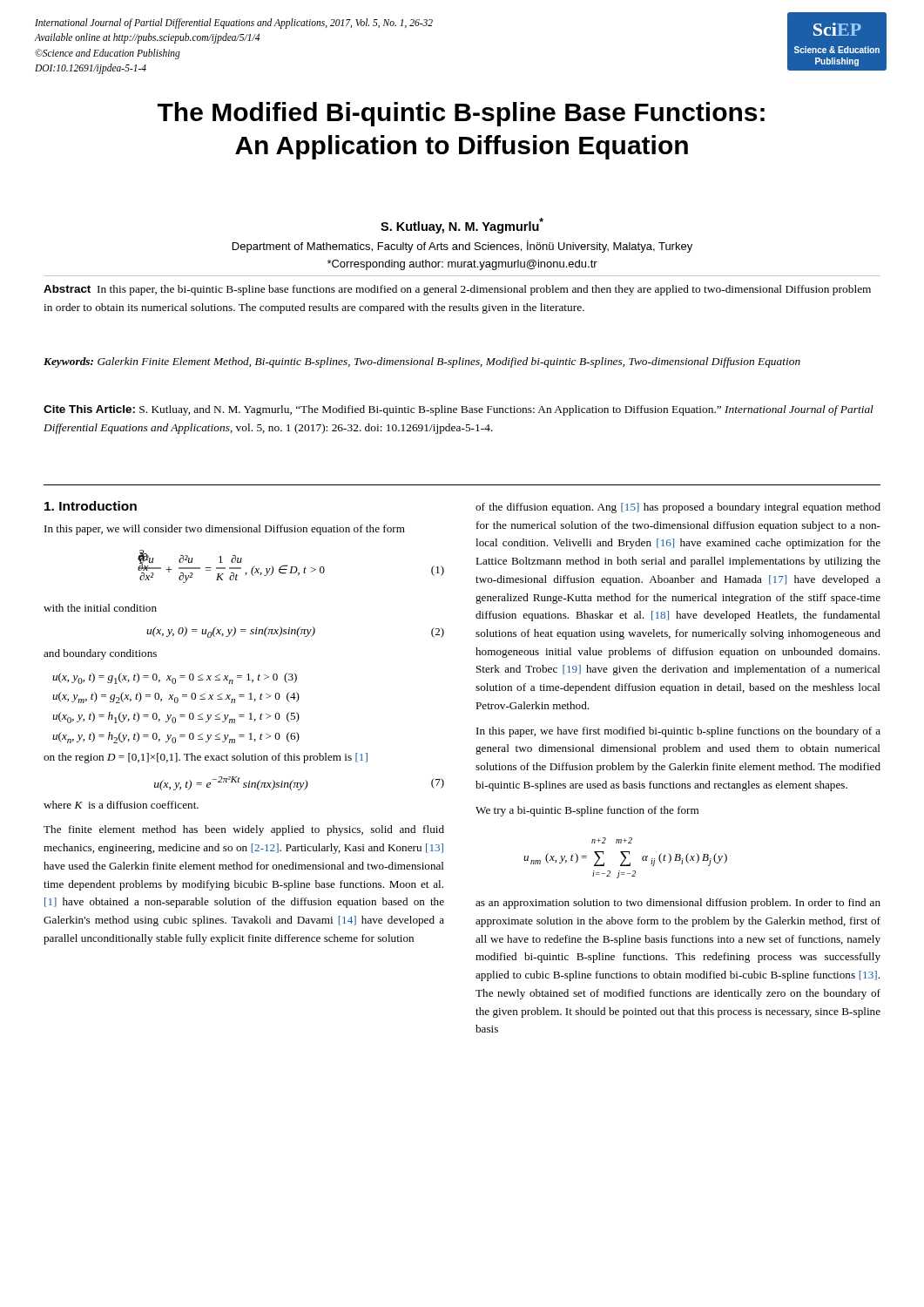Screen dimensions: 1307x924
Task: Point to the formula beginning "u(x, y, t)"
Action: [x=244, y=782]
